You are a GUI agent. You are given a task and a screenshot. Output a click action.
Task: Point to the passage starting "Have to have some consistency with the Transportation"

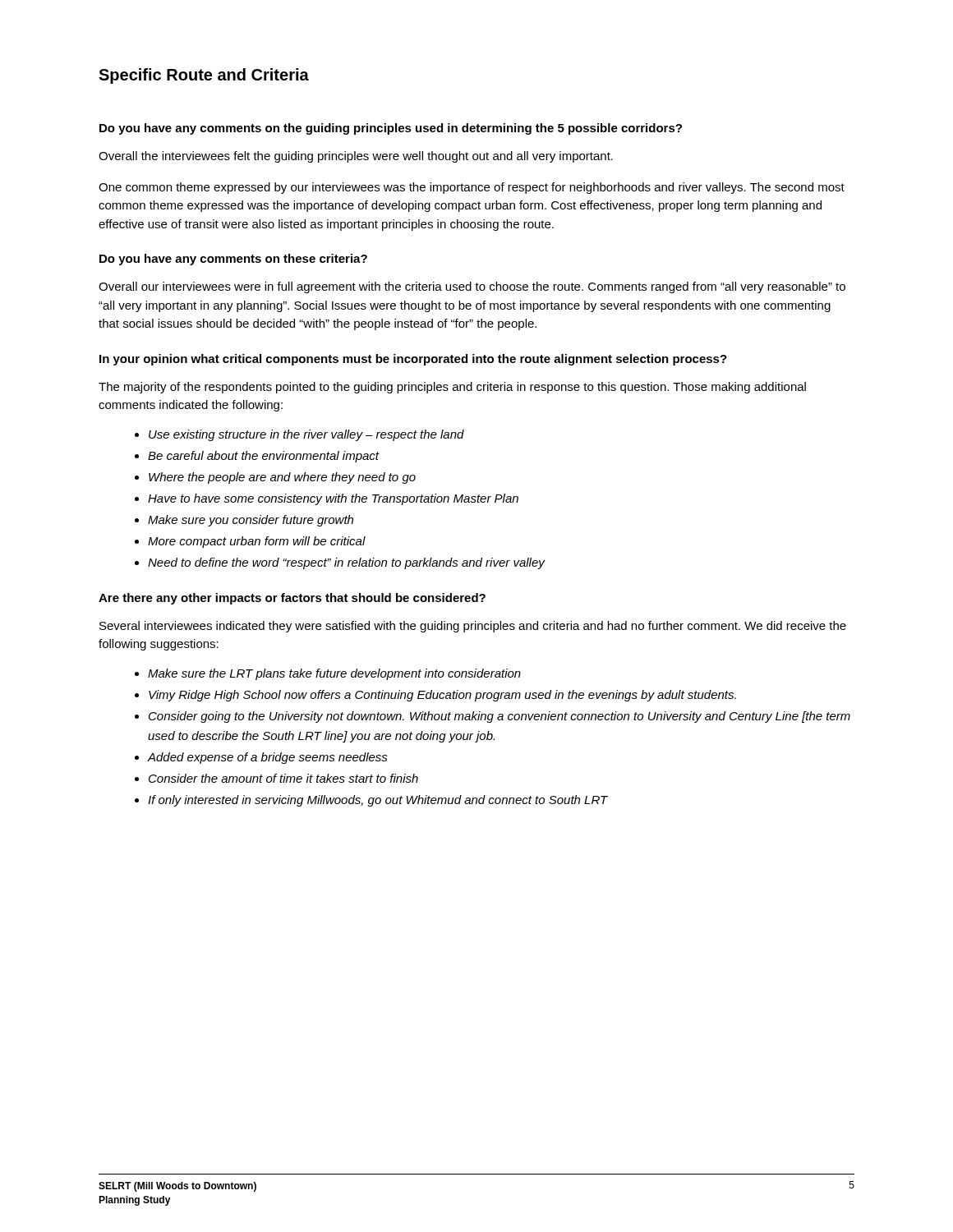click(x=333, y=498)
